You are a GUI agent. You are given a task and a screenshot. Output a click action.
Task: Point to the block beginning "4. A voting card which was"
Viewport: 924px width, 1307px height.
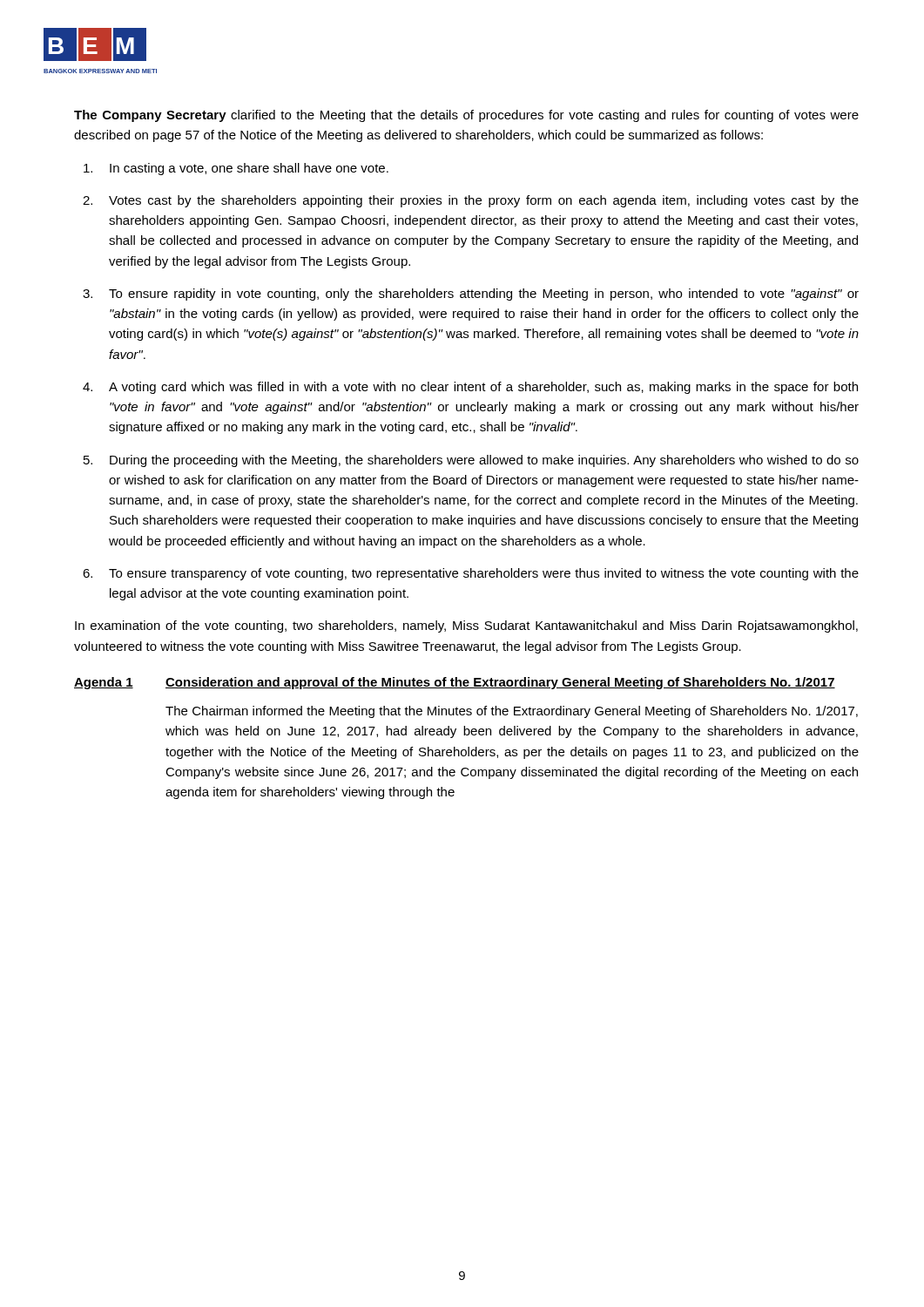click(x=471, y=407)
